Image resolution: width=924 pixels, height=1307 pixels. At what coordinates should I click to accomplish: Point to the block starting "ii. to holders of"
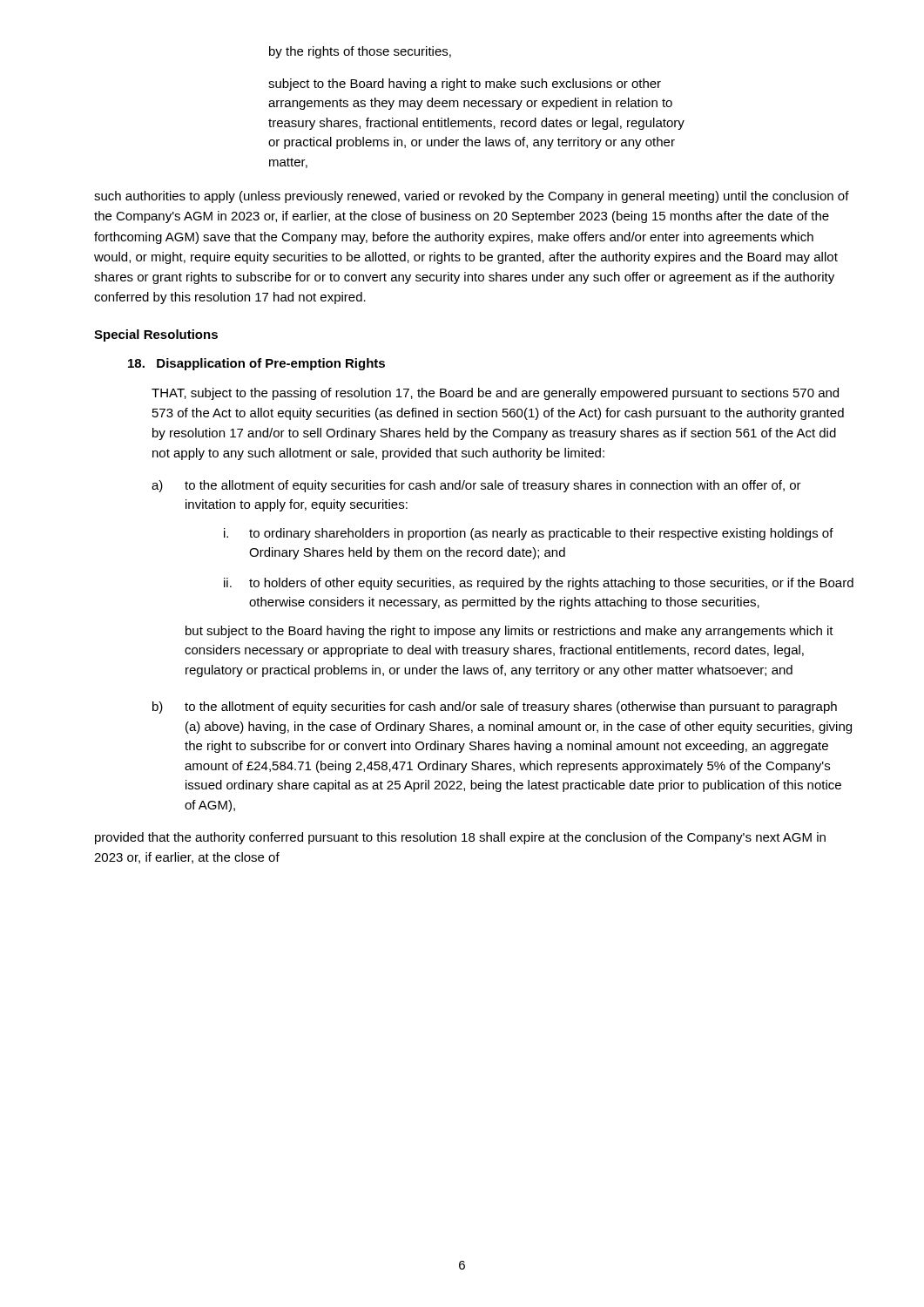[x=539, y=592]
